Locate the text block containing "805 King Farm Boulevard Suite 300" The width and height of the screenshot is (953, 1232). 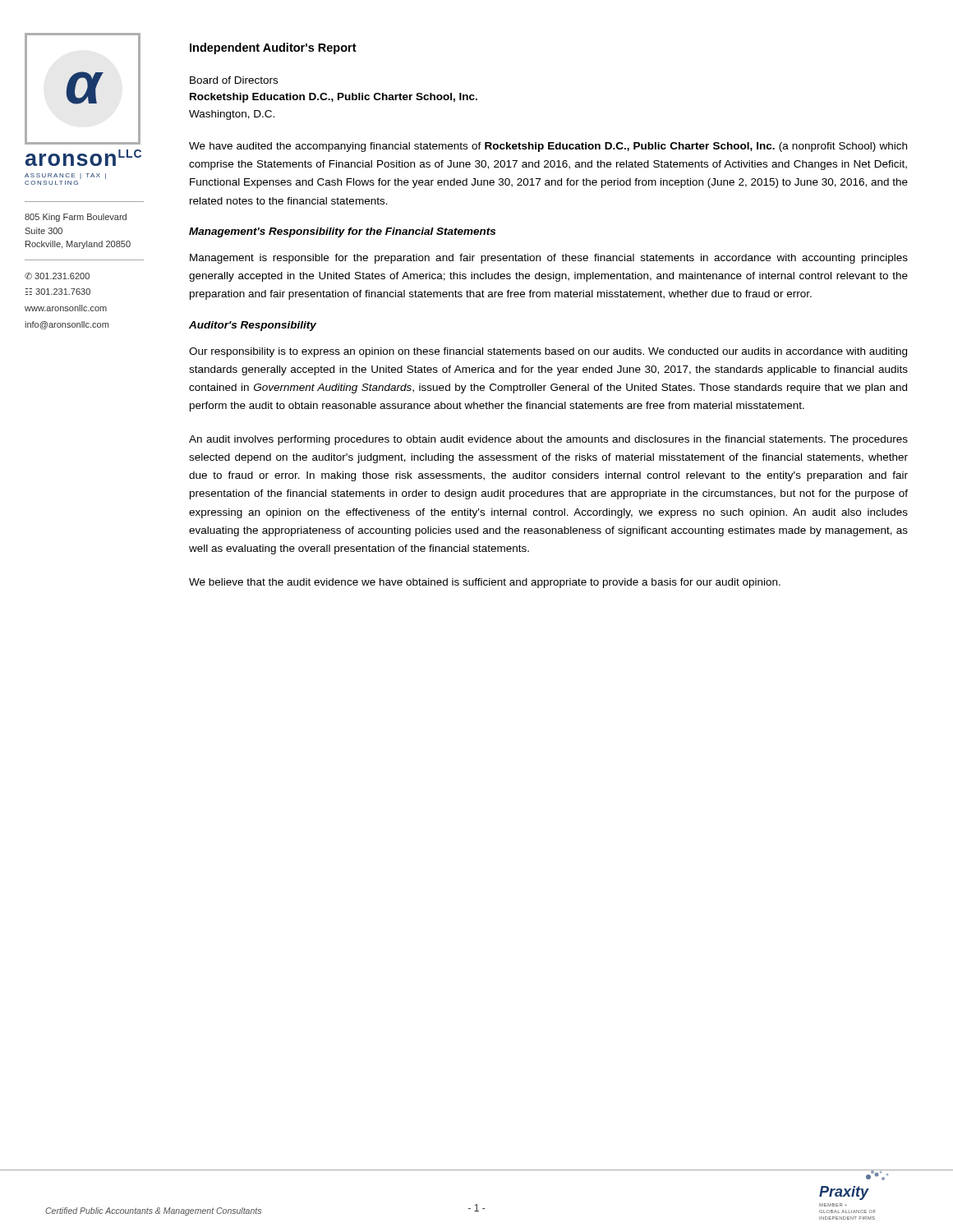pyautogui.click(x=78, y=230)
